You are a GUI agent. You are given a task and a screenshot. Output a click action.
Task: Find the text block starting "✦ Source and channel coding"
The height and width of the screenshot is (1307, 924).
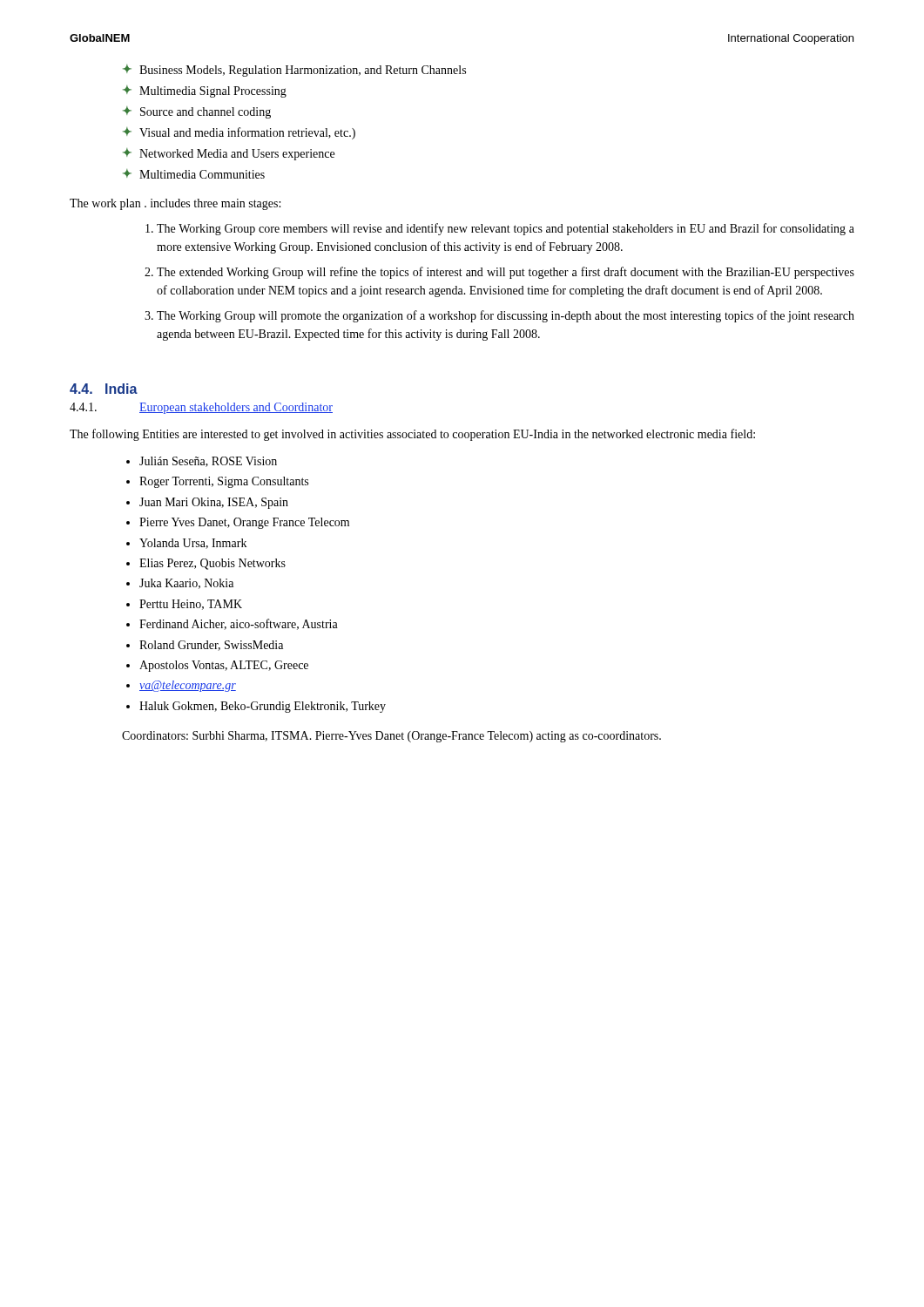(196, 112)
